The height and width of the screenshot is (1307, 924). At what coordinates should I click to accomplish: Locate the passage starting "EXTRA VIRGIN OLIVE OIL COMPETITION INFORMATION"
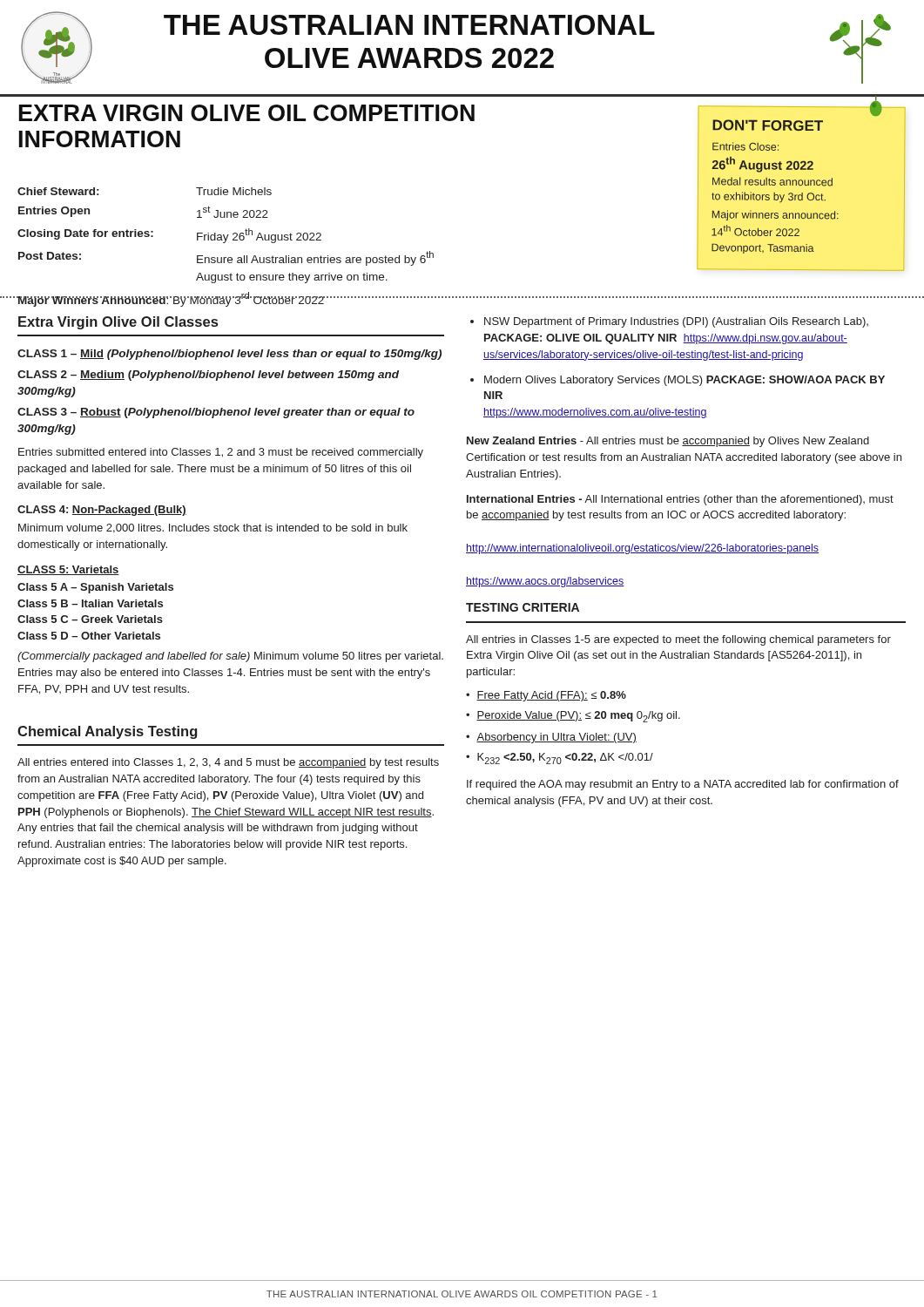tap(287, 127)
